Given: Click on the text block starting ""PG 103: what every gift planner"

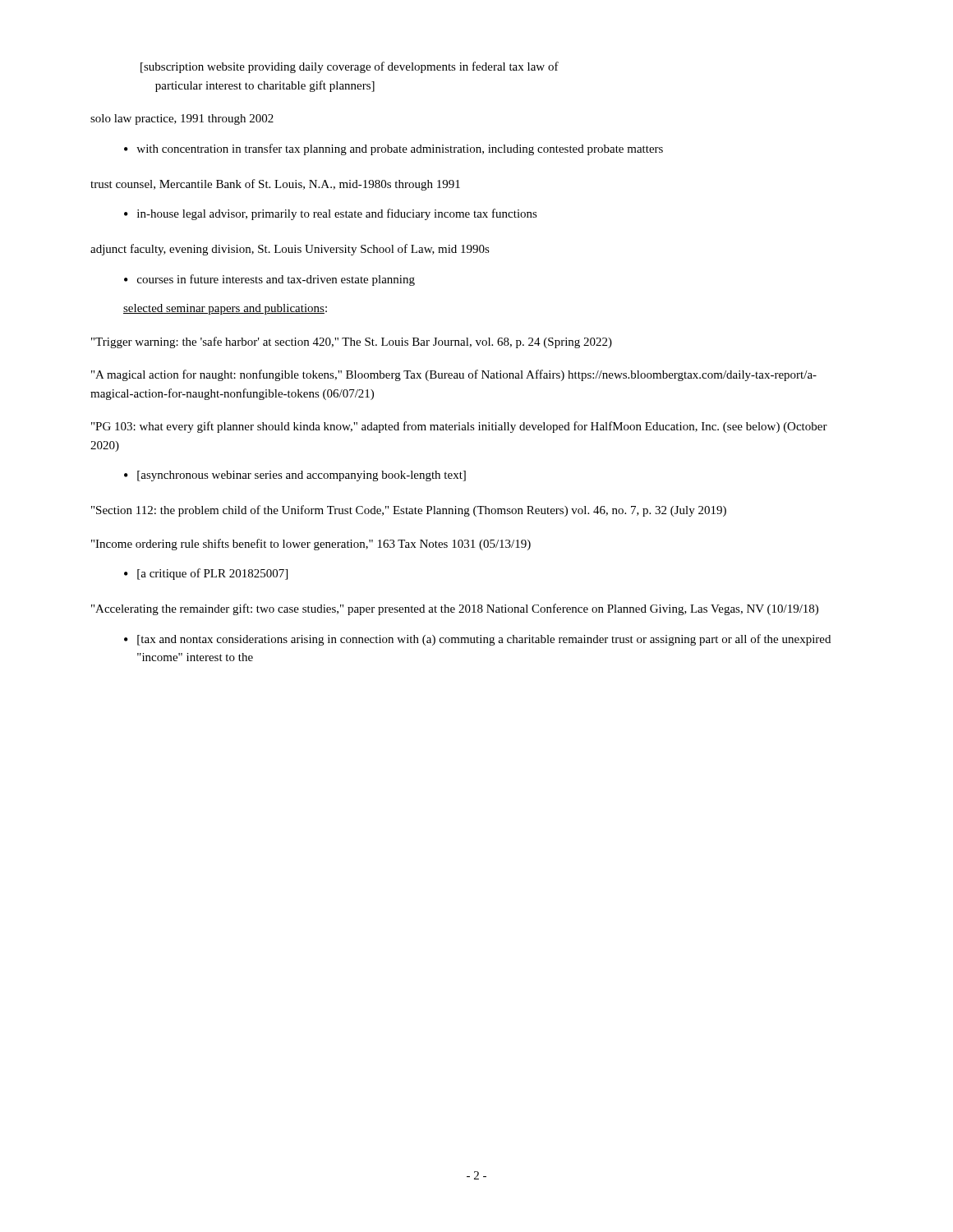Looking at the screenshot, I should click(459, 436).
